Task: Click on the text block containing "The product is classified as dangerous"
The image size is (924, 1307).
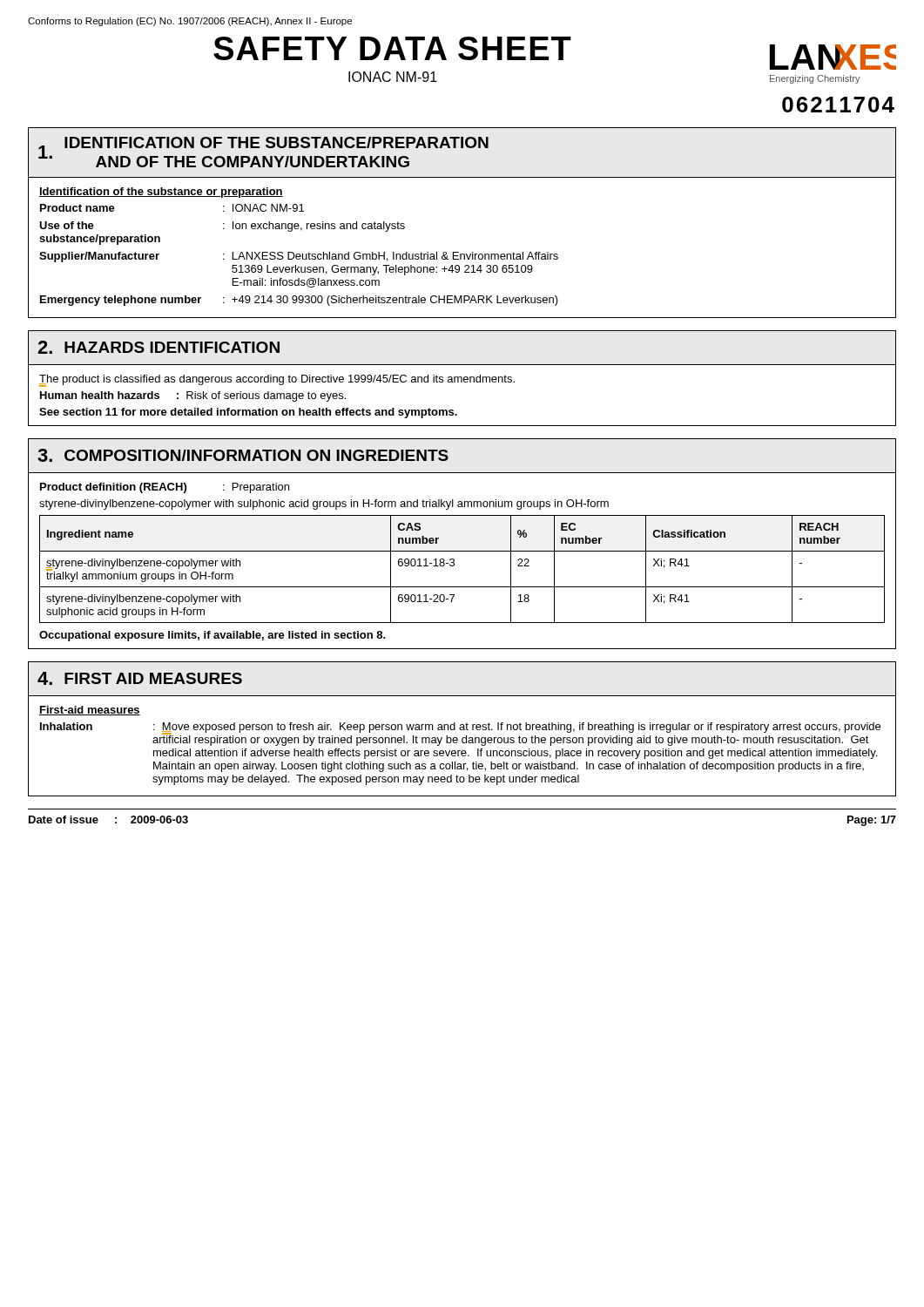Action: [x=277, y=379]
